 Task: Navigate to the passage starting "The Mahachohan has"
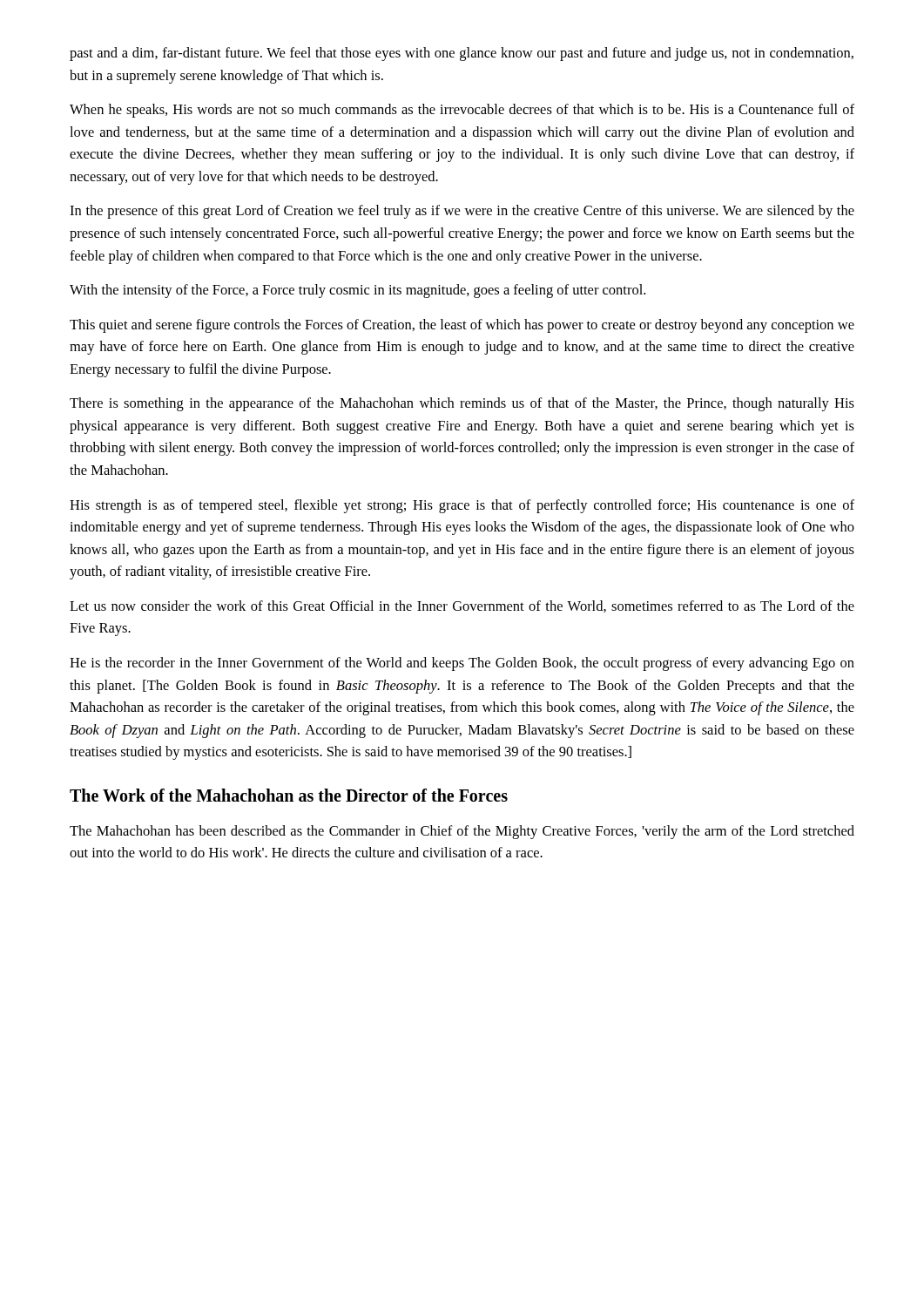pos(462,842)
